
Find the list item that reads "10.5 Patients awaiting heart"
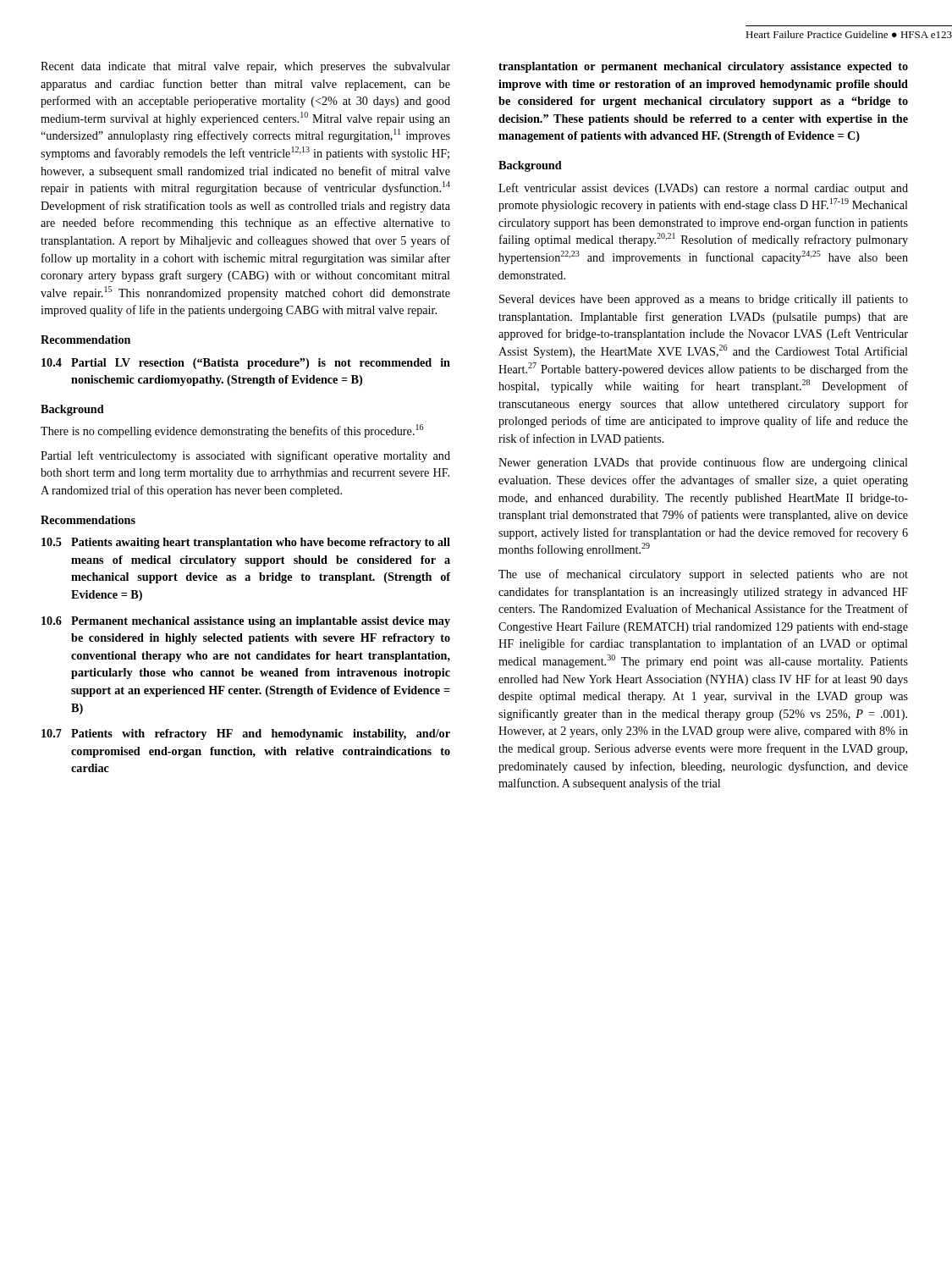tap(245, 569)
